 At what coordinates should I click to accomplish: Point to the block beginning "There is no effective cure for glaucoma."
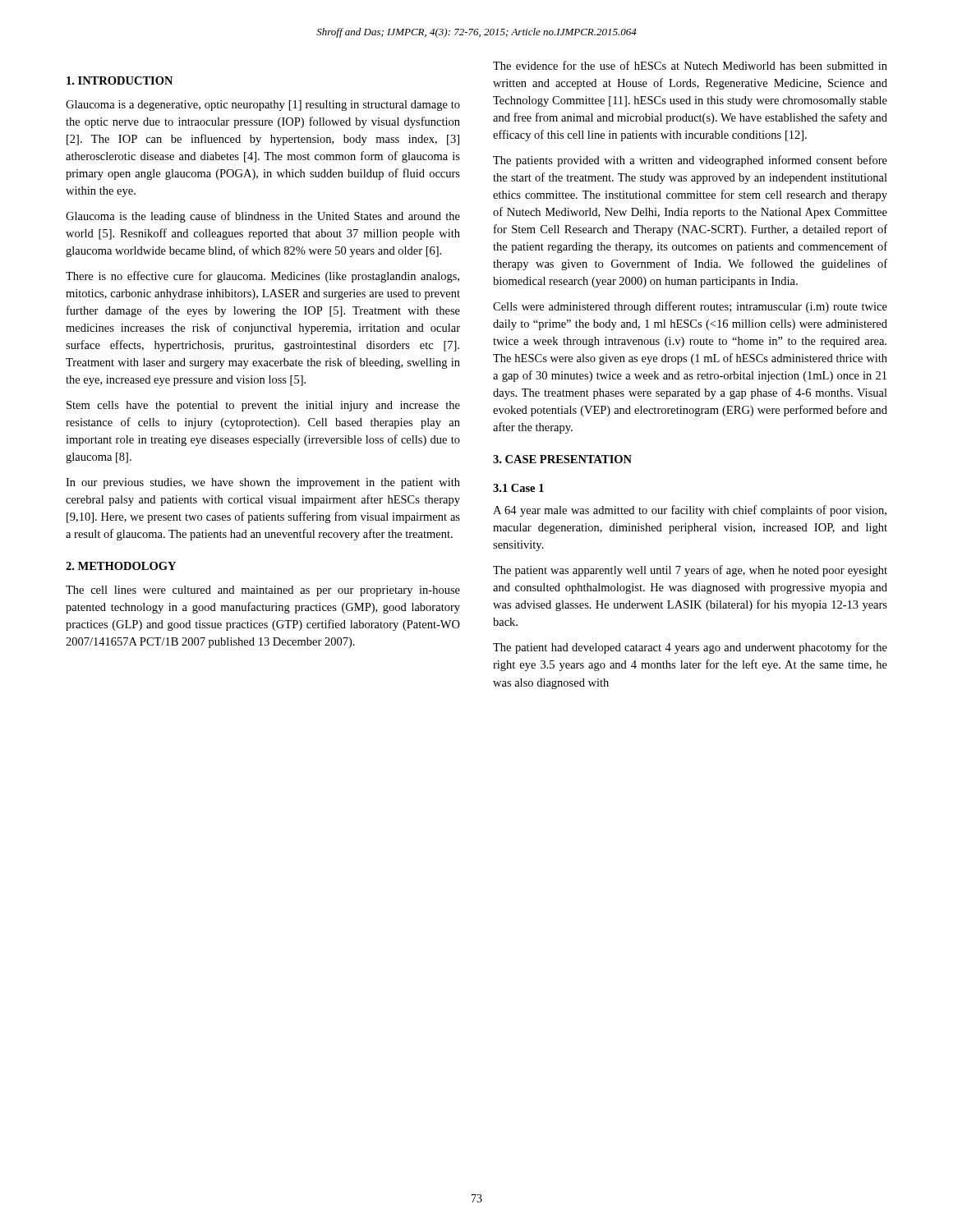pyautogui.click(x=263, y=328)
